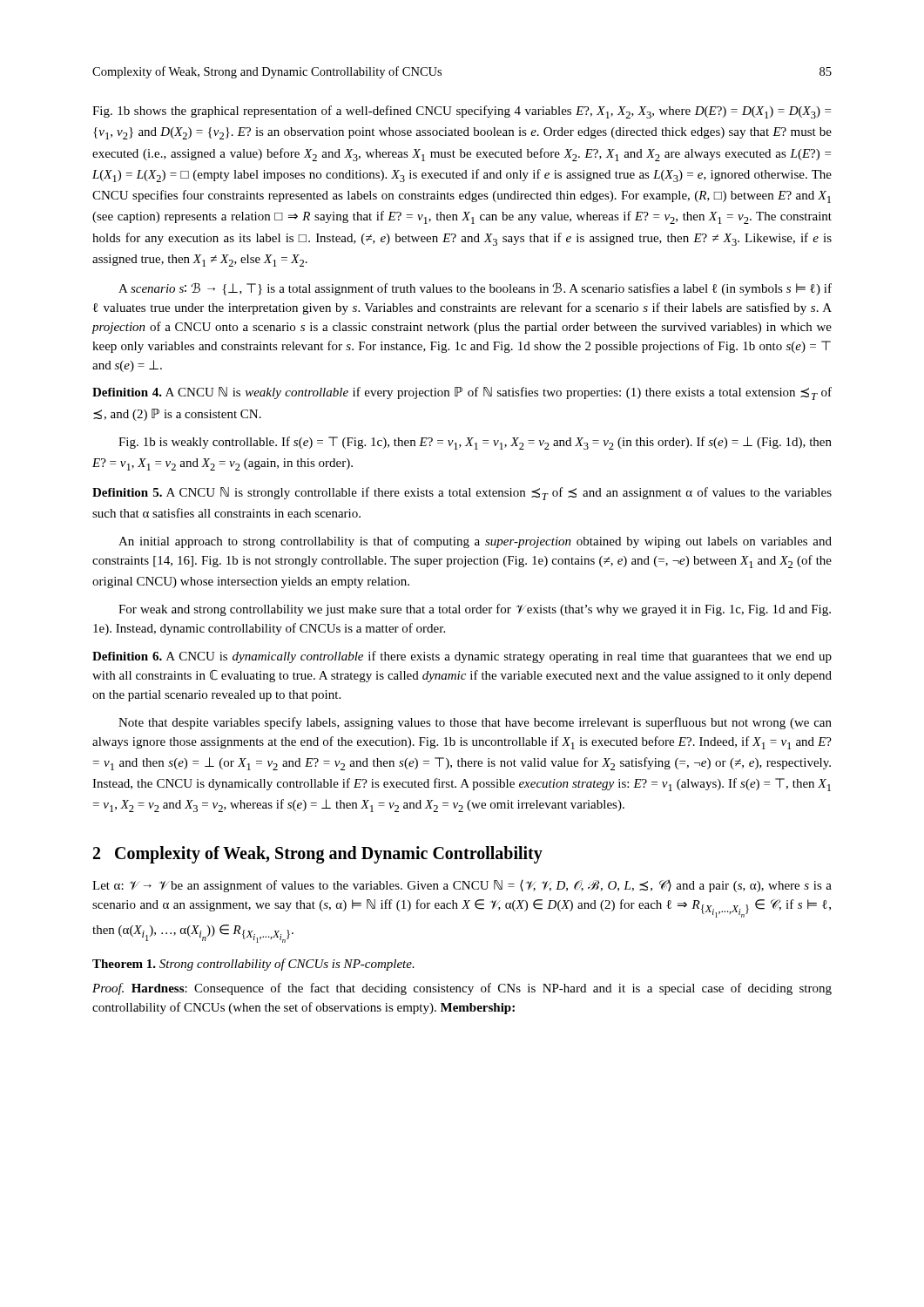Where is the passage that starts "Let α: 𝒱 → 𝒱 be an"?

(462, 911)
